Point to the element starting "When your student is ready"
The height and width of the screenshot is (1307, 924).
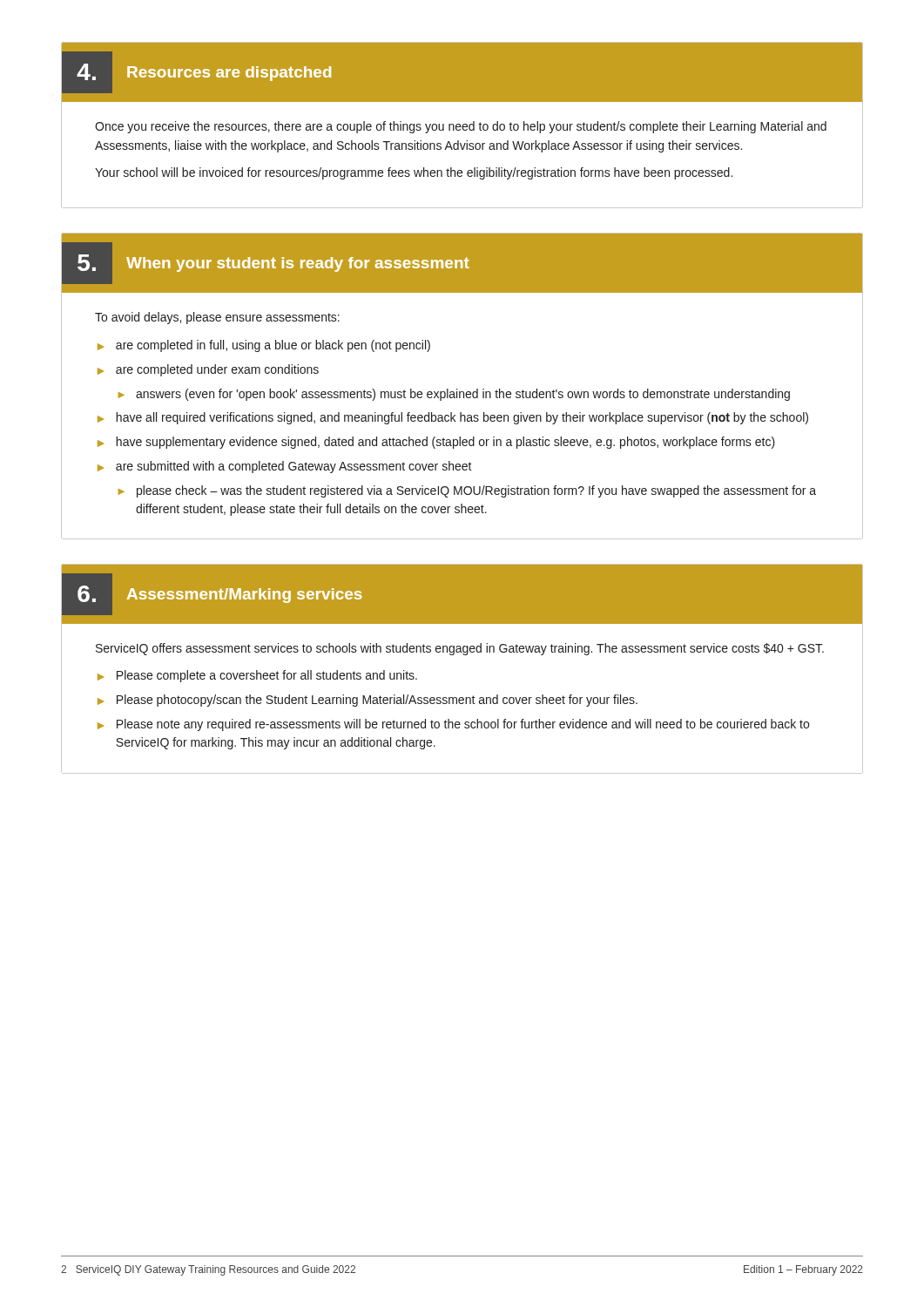pyautogui.click(x=298, y=263)
